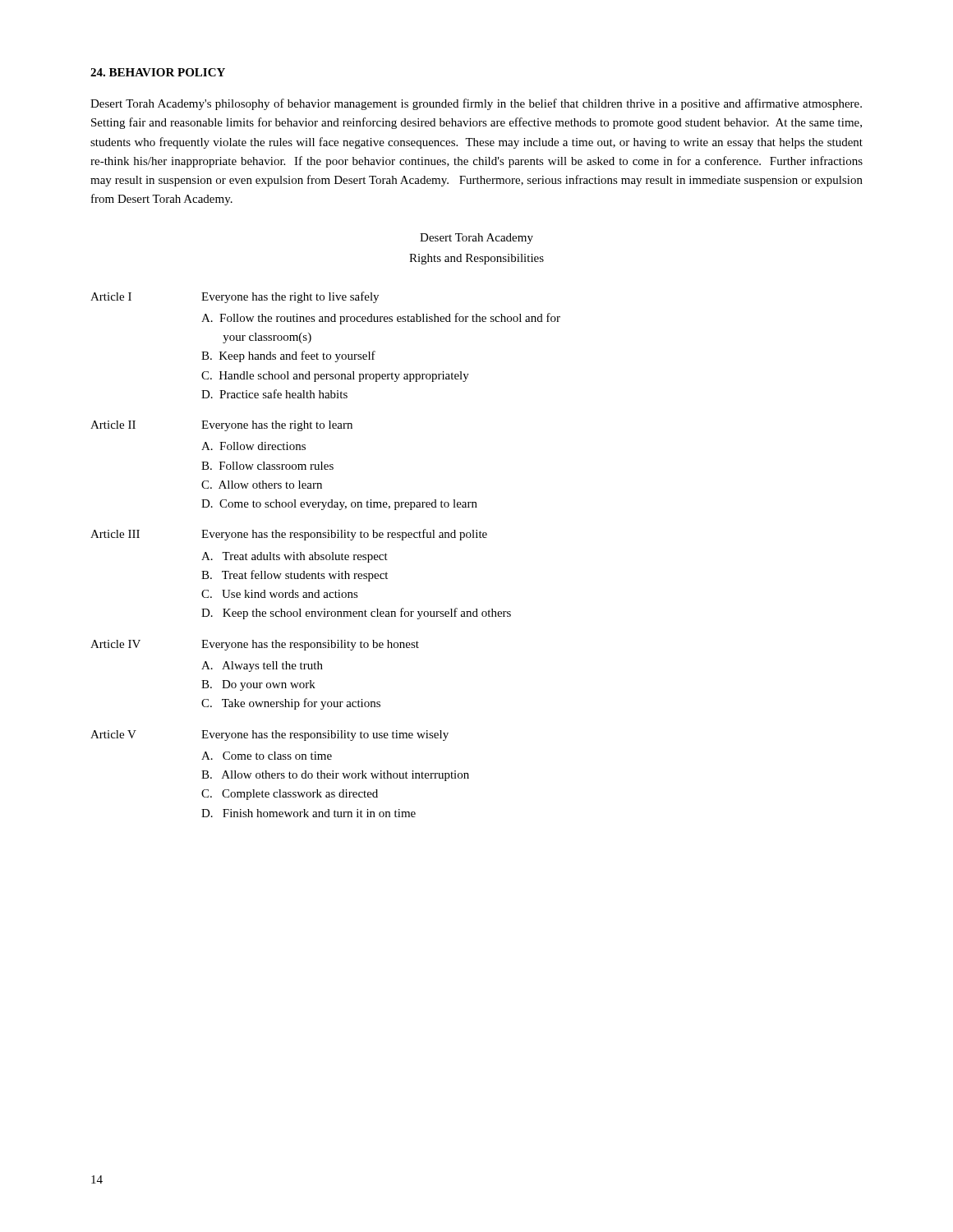The image size is (953, 1232).
Task: Select the element starting "Article III Everyone has"
Action: (289, 535)
